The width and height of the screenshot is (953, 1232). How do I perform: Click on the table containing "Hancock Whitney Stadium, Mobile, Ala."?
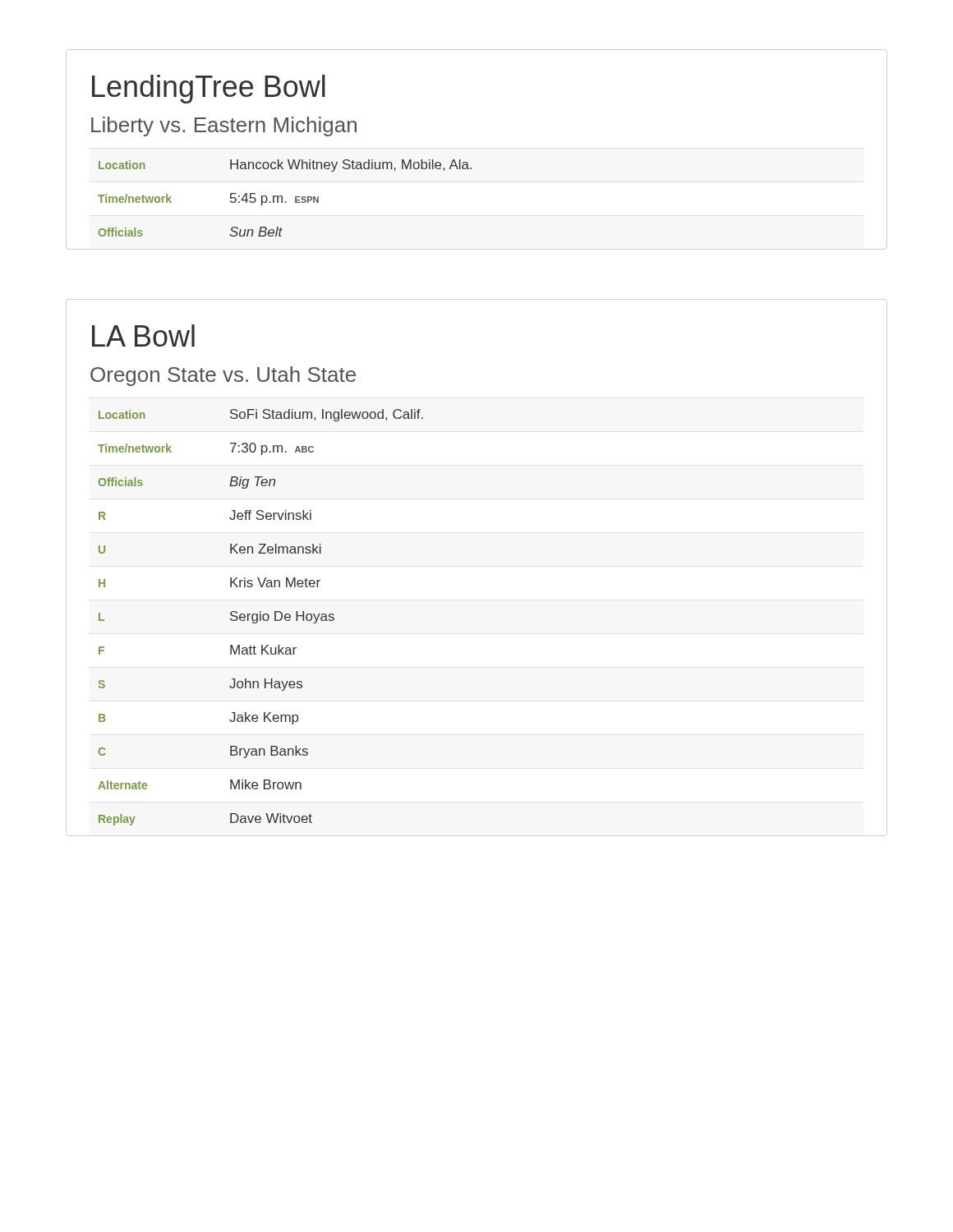click(x=476, y=198)
